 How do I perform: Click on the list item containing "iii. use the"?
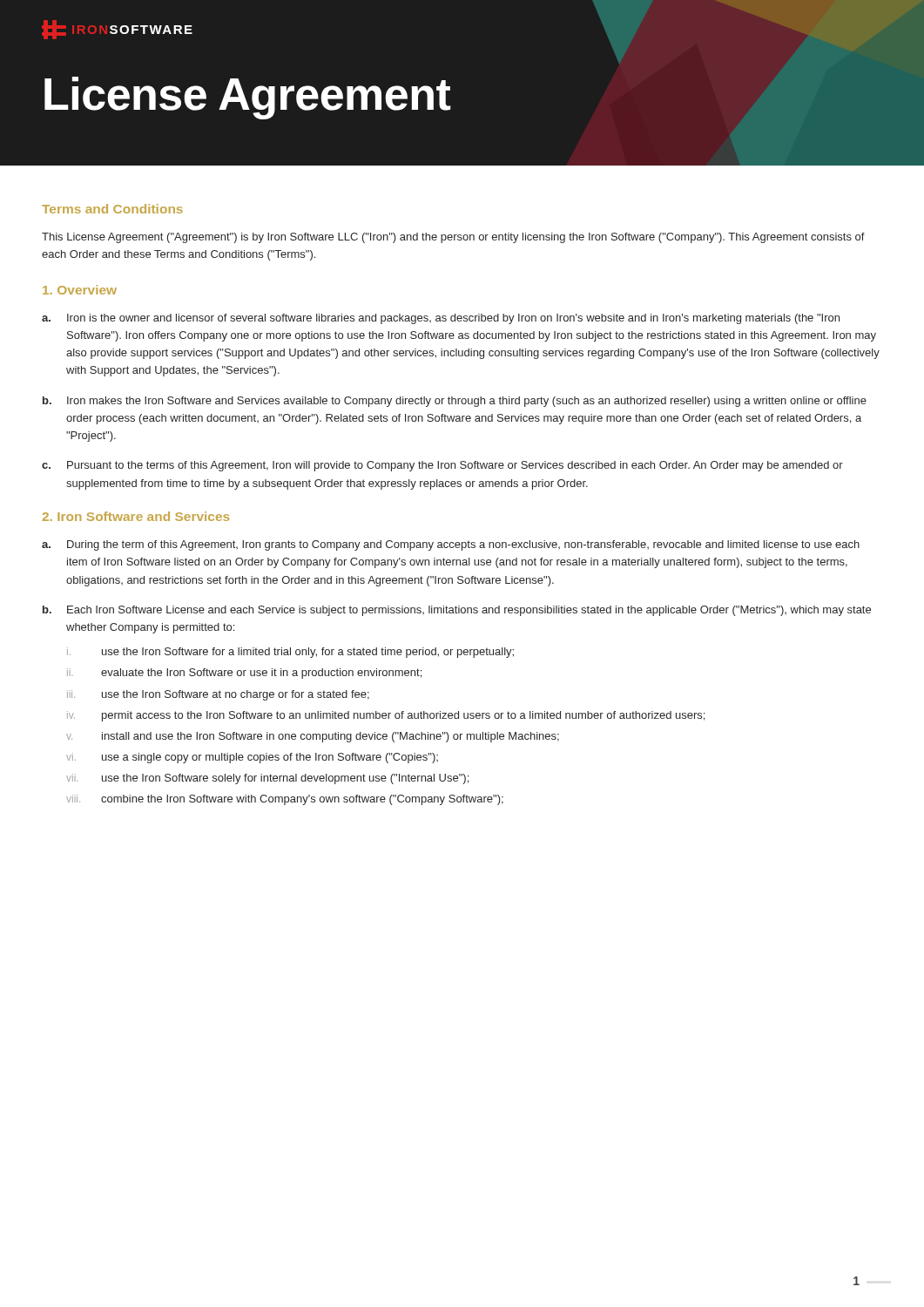point(218,695)
